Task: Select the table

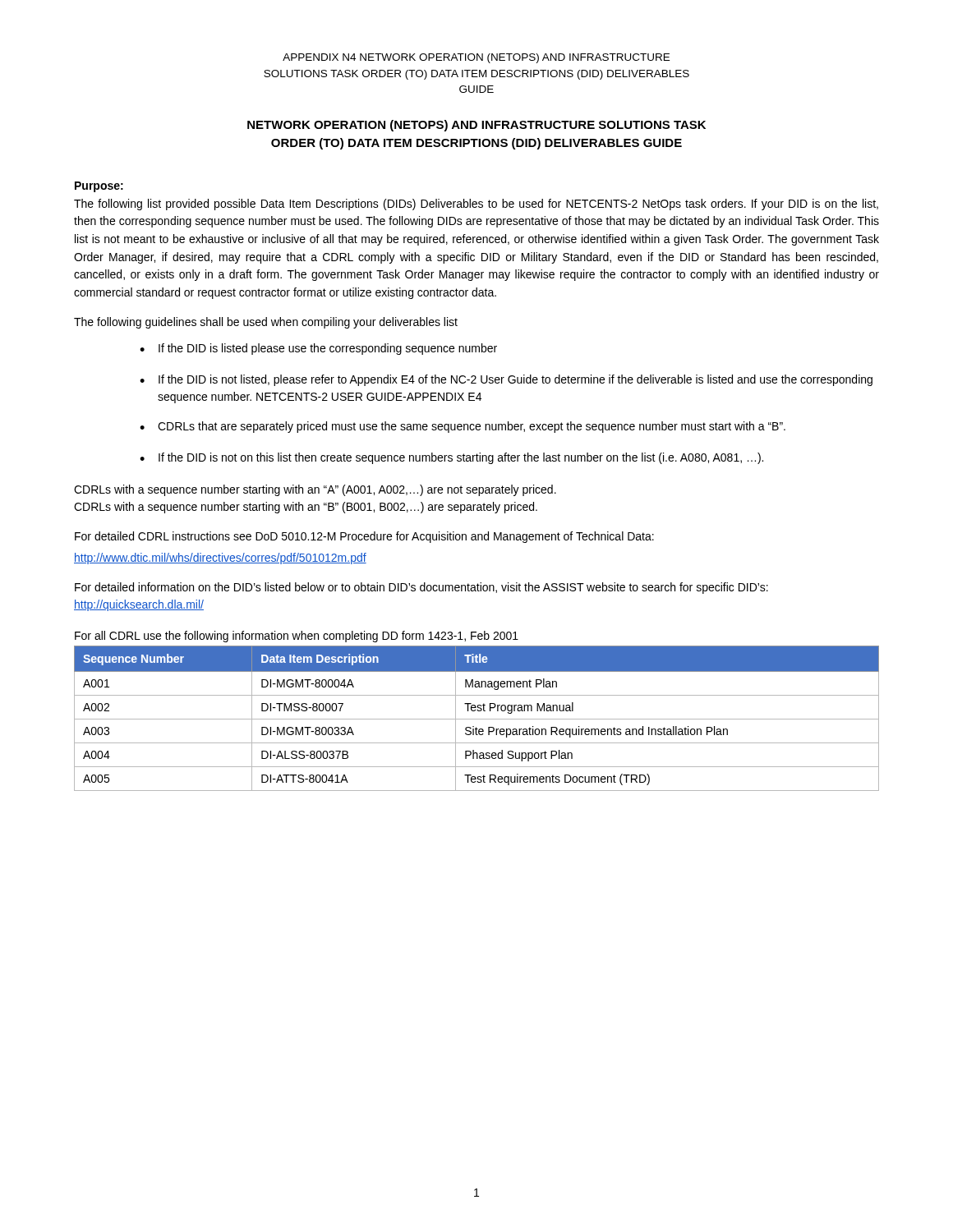Action: (x=476, y=718)
